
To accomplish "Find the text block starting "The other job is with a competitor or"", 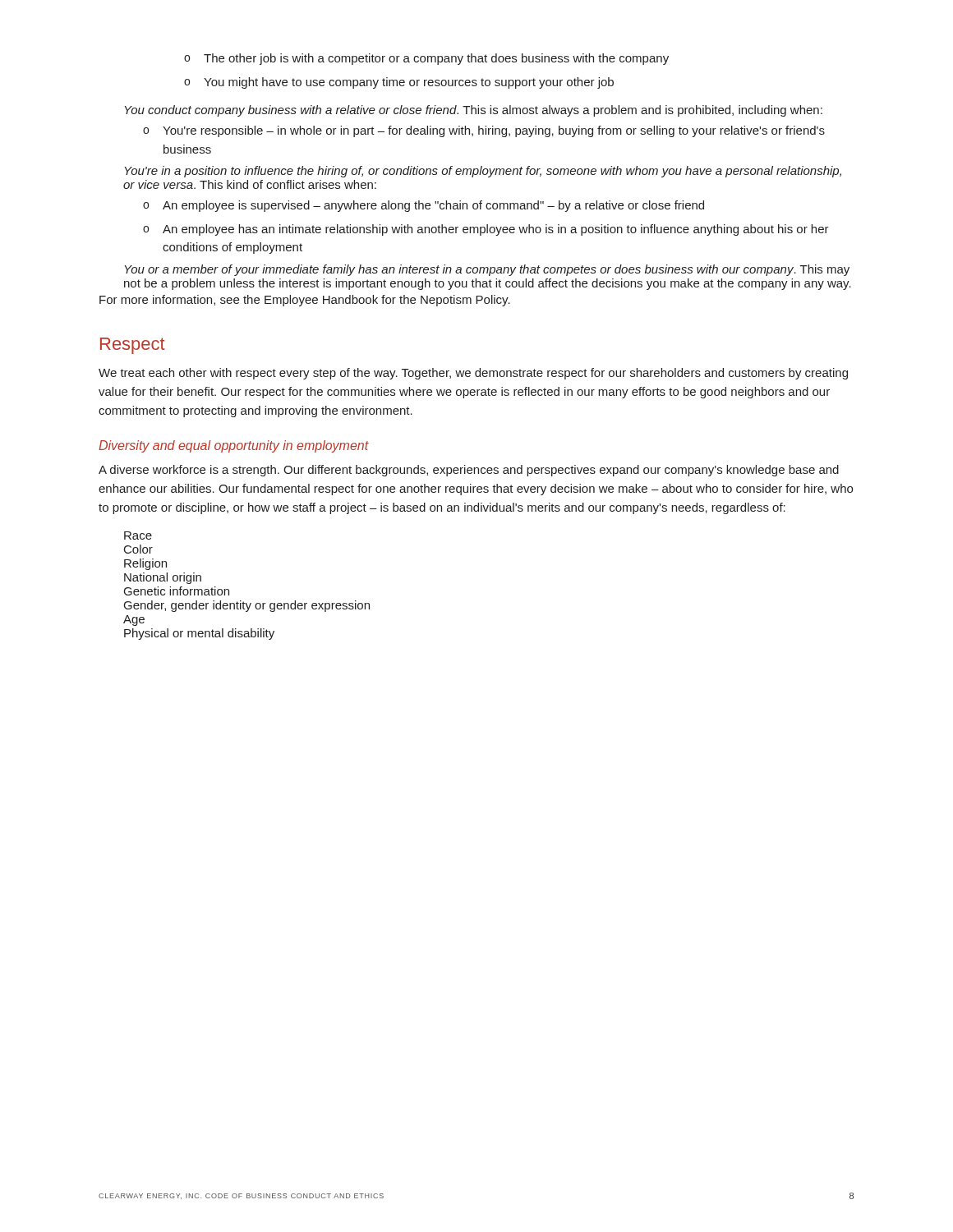I will point(518,70).
